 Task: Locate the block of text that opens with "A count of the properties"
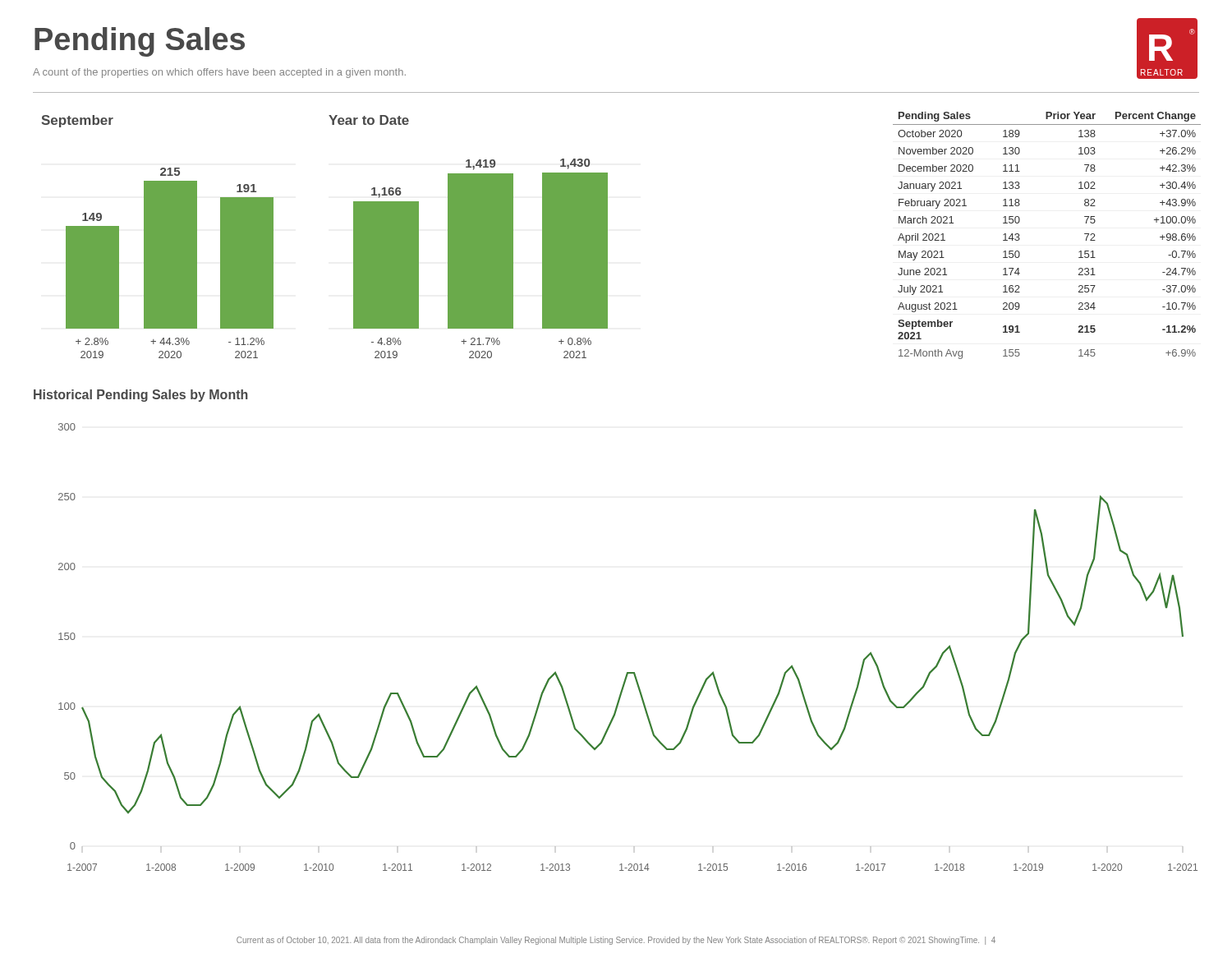click(220, 72)
